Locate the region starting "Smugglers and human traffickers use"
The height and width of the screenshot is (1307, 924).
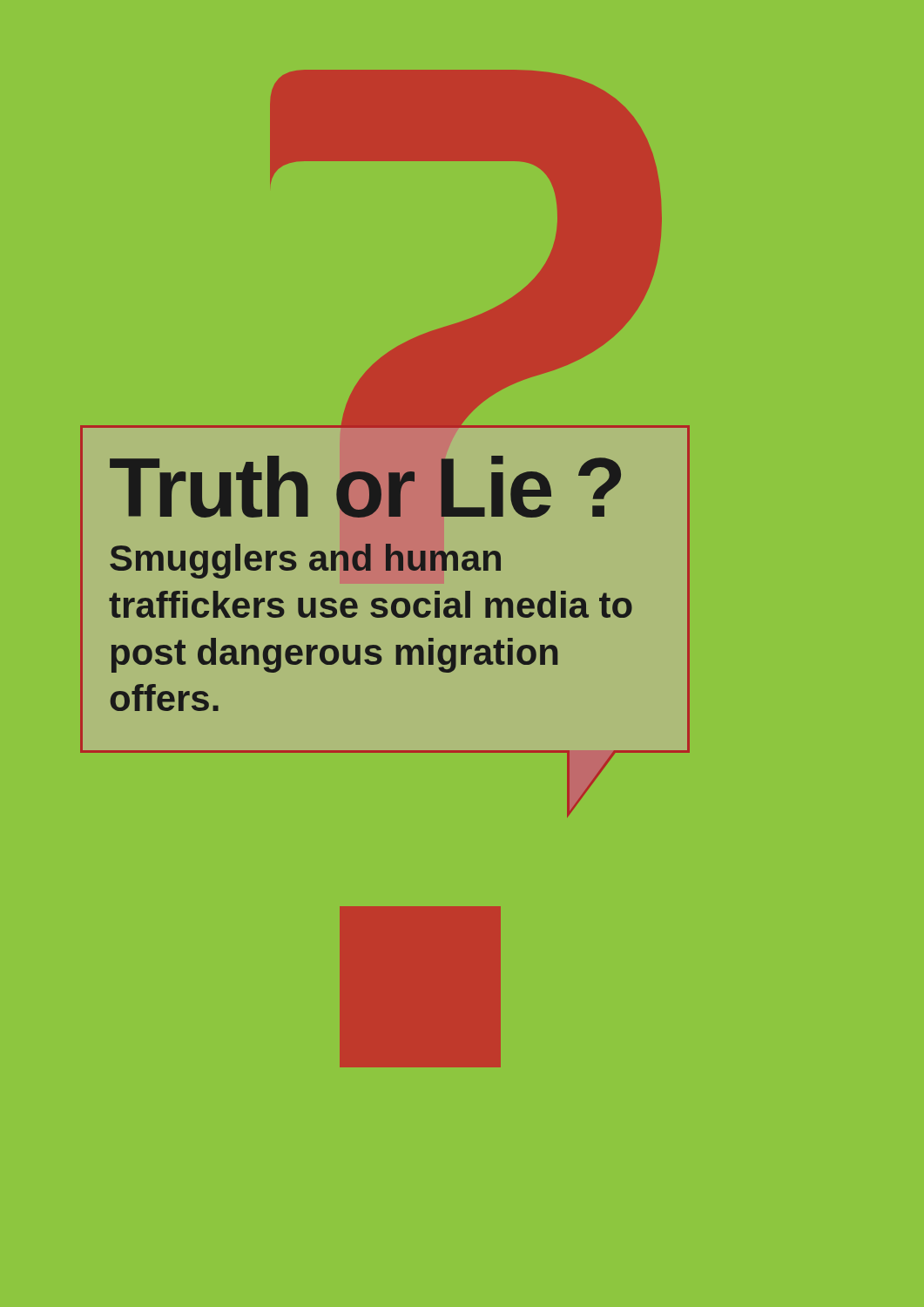pyautogui.click(x=371, y=628)
